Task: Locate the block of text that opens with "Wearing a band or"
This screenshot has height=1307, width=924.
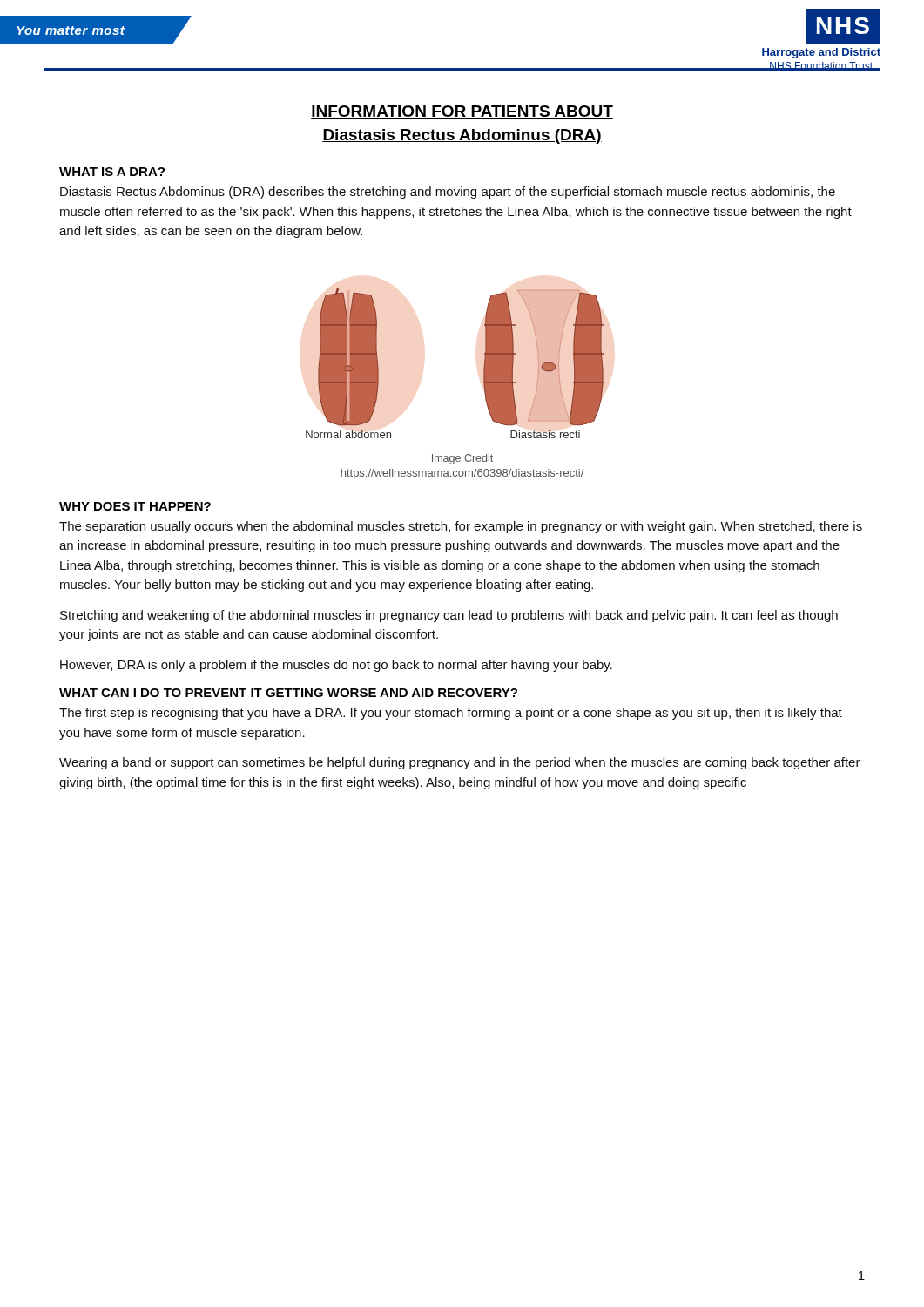Action: click(460, 772)
